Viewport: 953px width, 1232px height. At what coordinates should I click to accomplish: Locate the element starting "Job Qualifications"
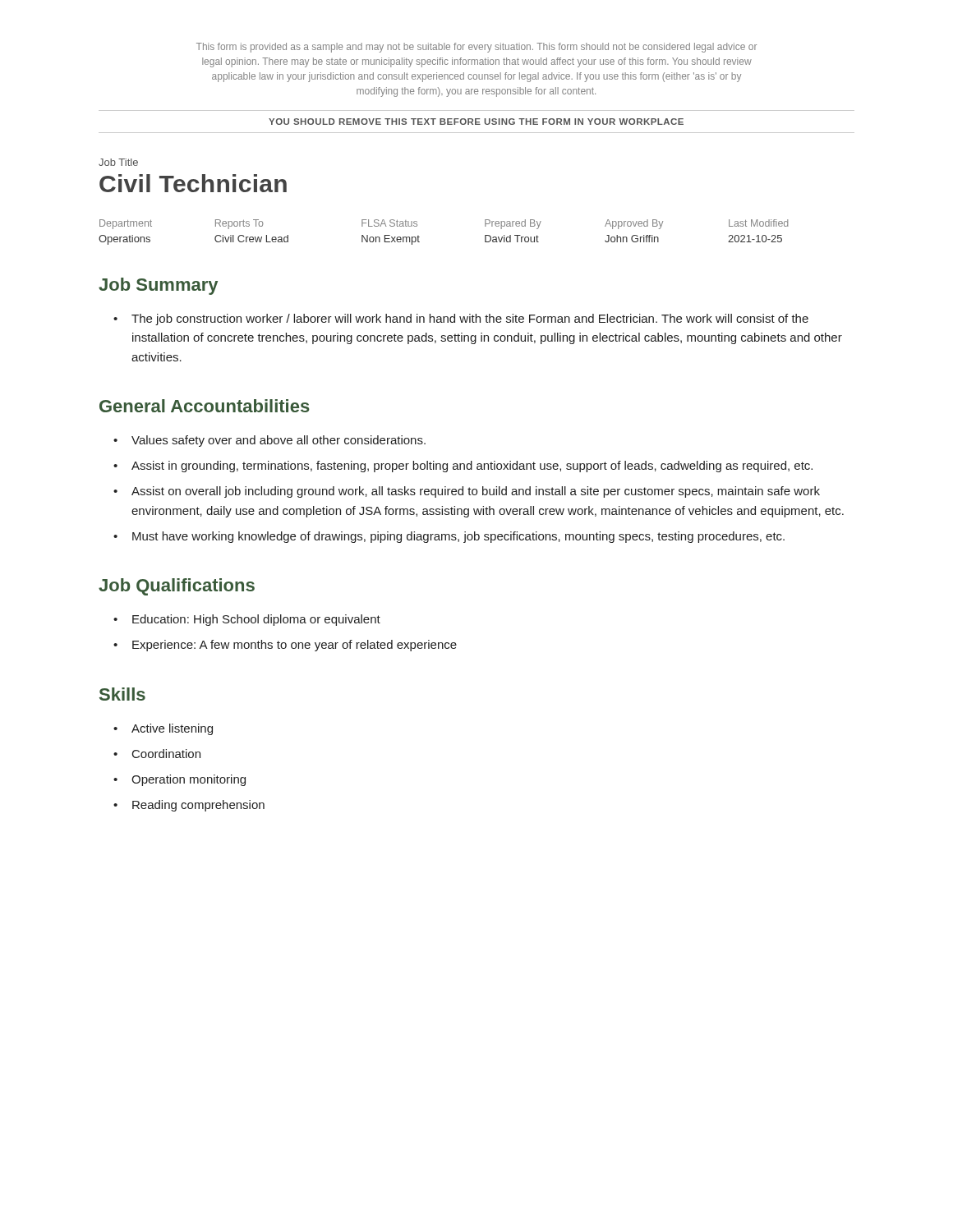click(177, 585)
